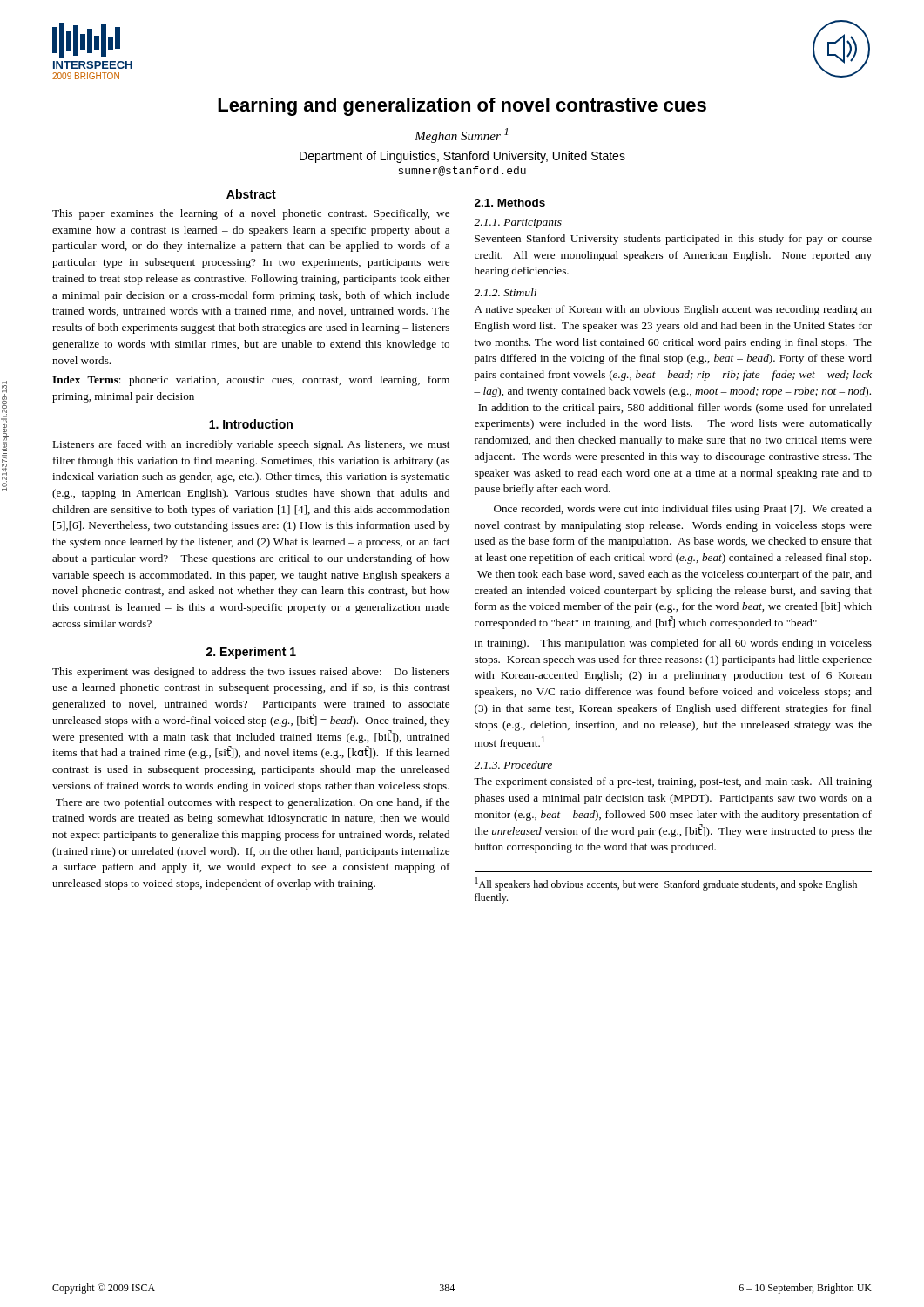This screenshot has width=924, height=1307.
Task: Select the section header that says "2.1.3. Procedure"
Action: pos(513,765)
